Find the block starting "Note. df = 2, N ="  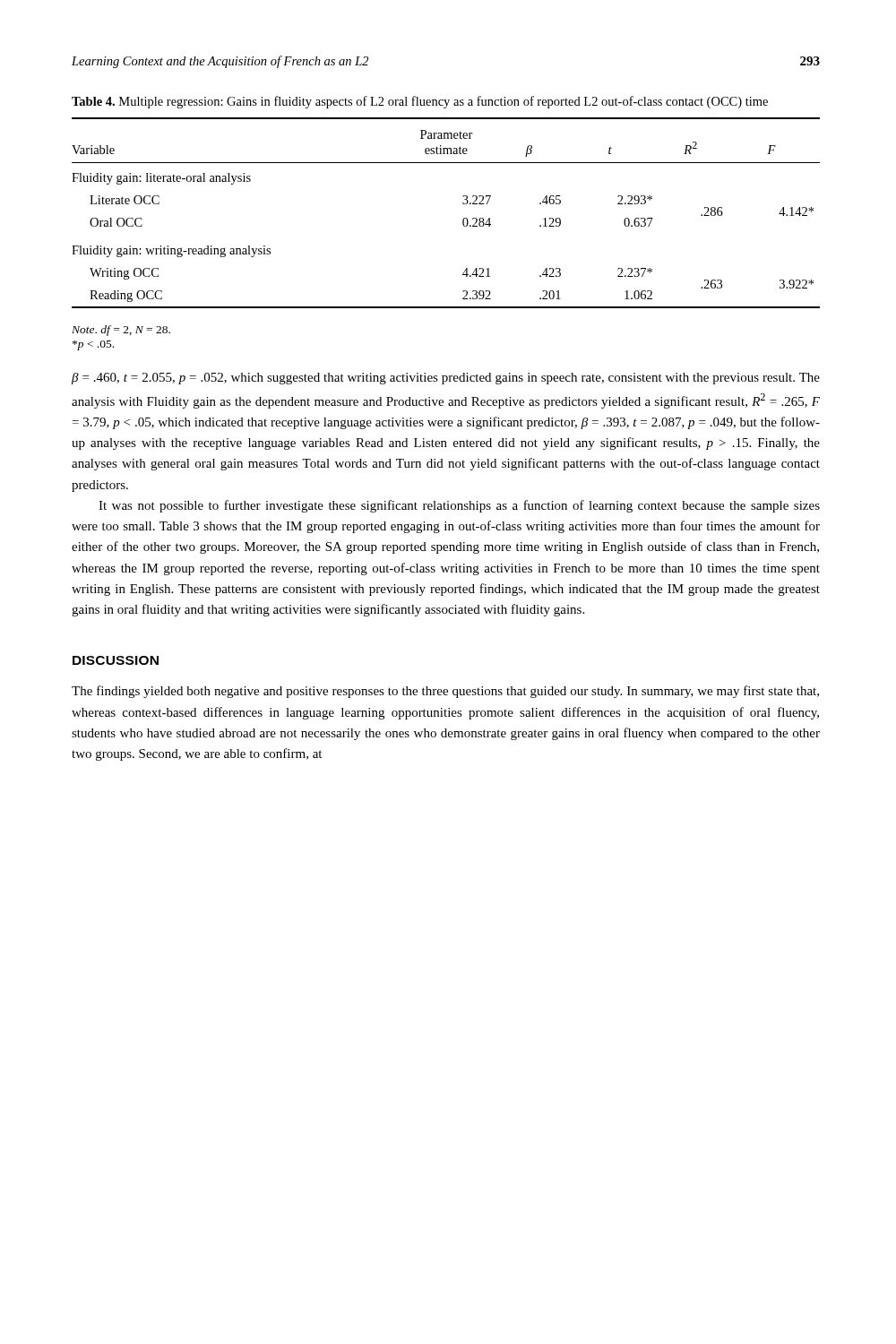pos(121,337)
